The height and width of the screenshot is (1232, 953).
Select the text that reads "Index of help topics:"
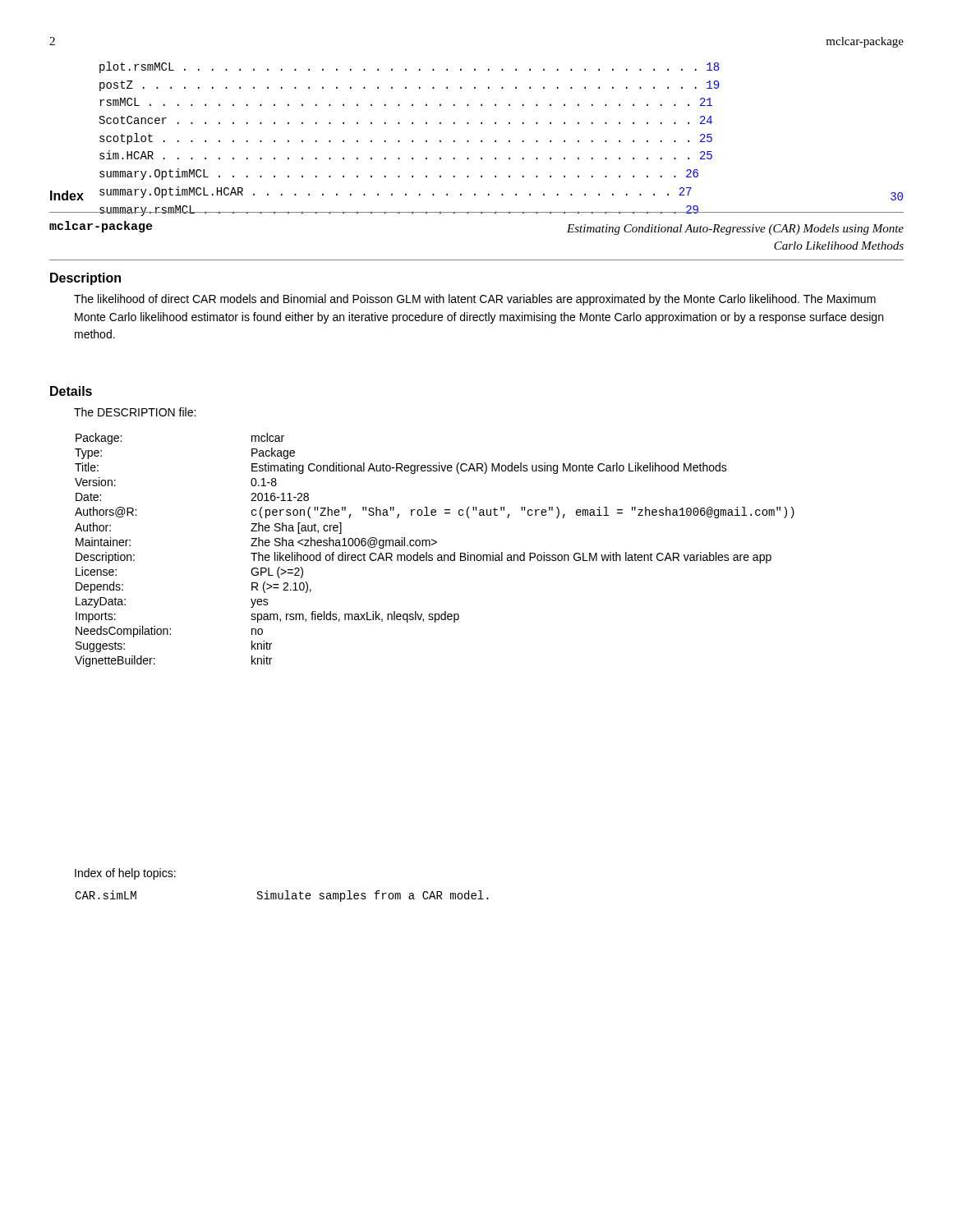(x=125, y=873)
